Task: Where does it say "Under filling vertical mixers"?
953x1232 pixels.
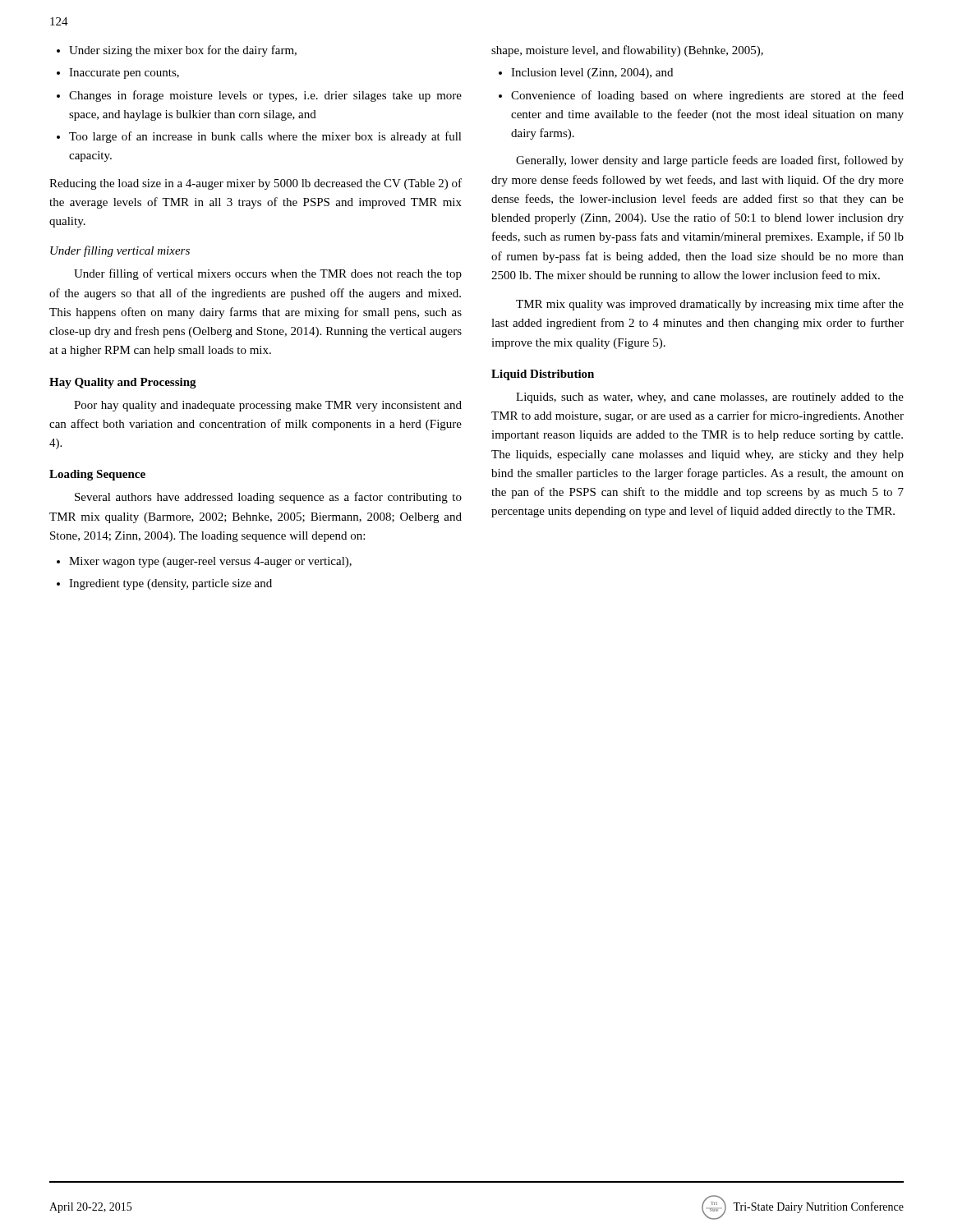Action: pos(120,251)
